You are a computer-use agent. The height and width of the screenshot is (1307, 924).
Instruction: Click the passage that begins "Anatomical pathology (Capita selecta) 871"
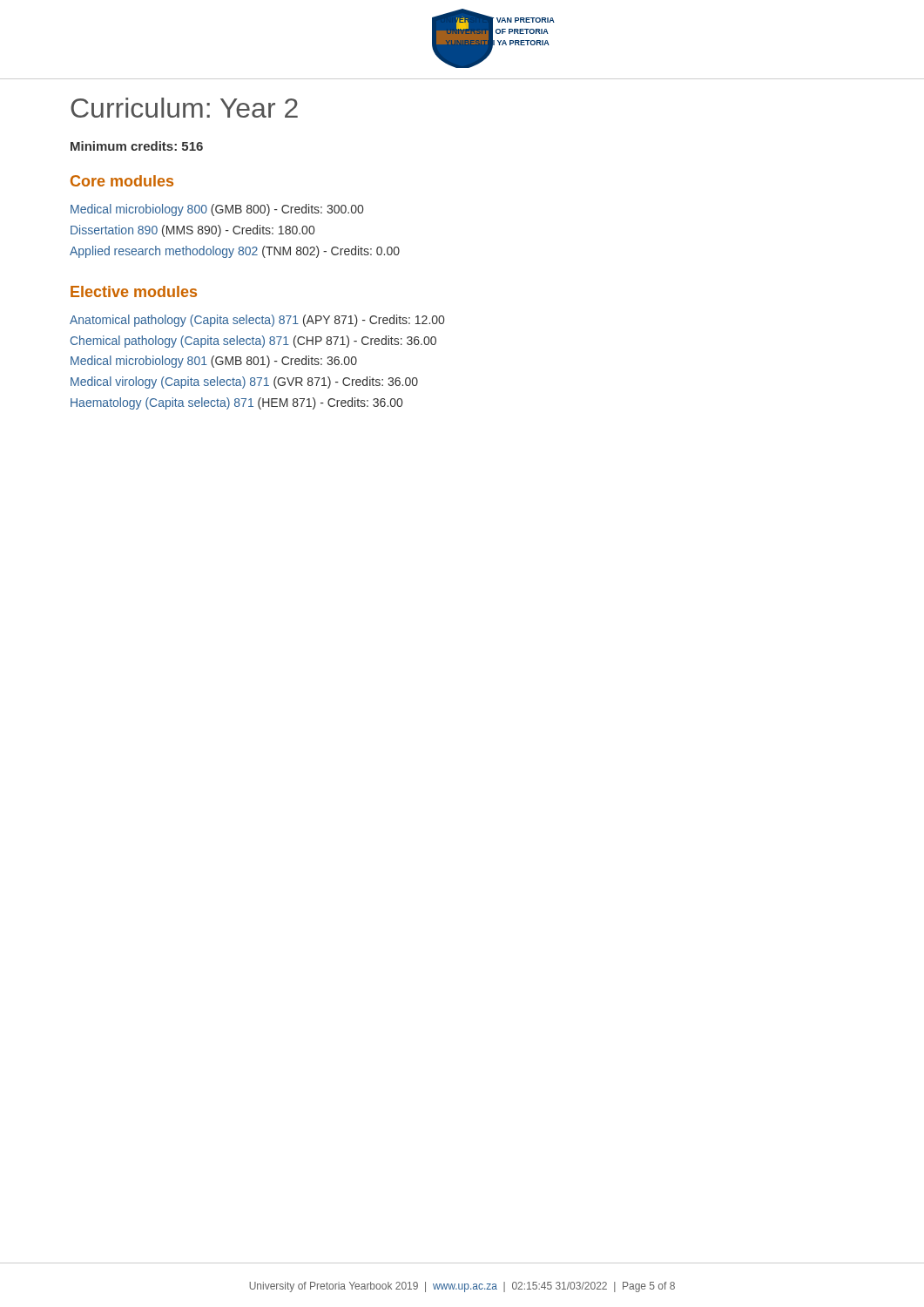[257, 320]
